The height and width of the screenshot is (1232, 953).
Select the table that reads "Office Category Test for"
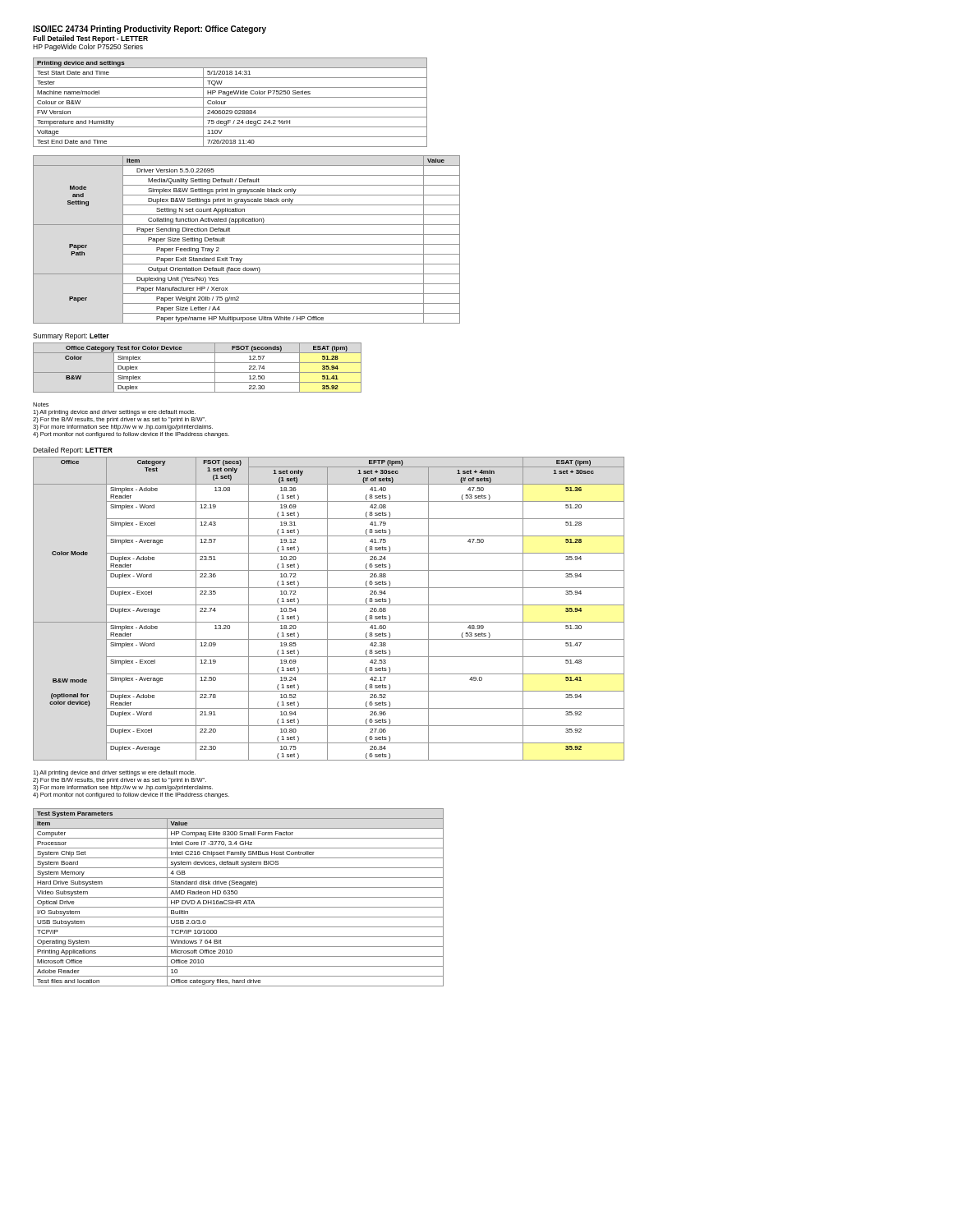pyautogui.click(x=476, y=368)
